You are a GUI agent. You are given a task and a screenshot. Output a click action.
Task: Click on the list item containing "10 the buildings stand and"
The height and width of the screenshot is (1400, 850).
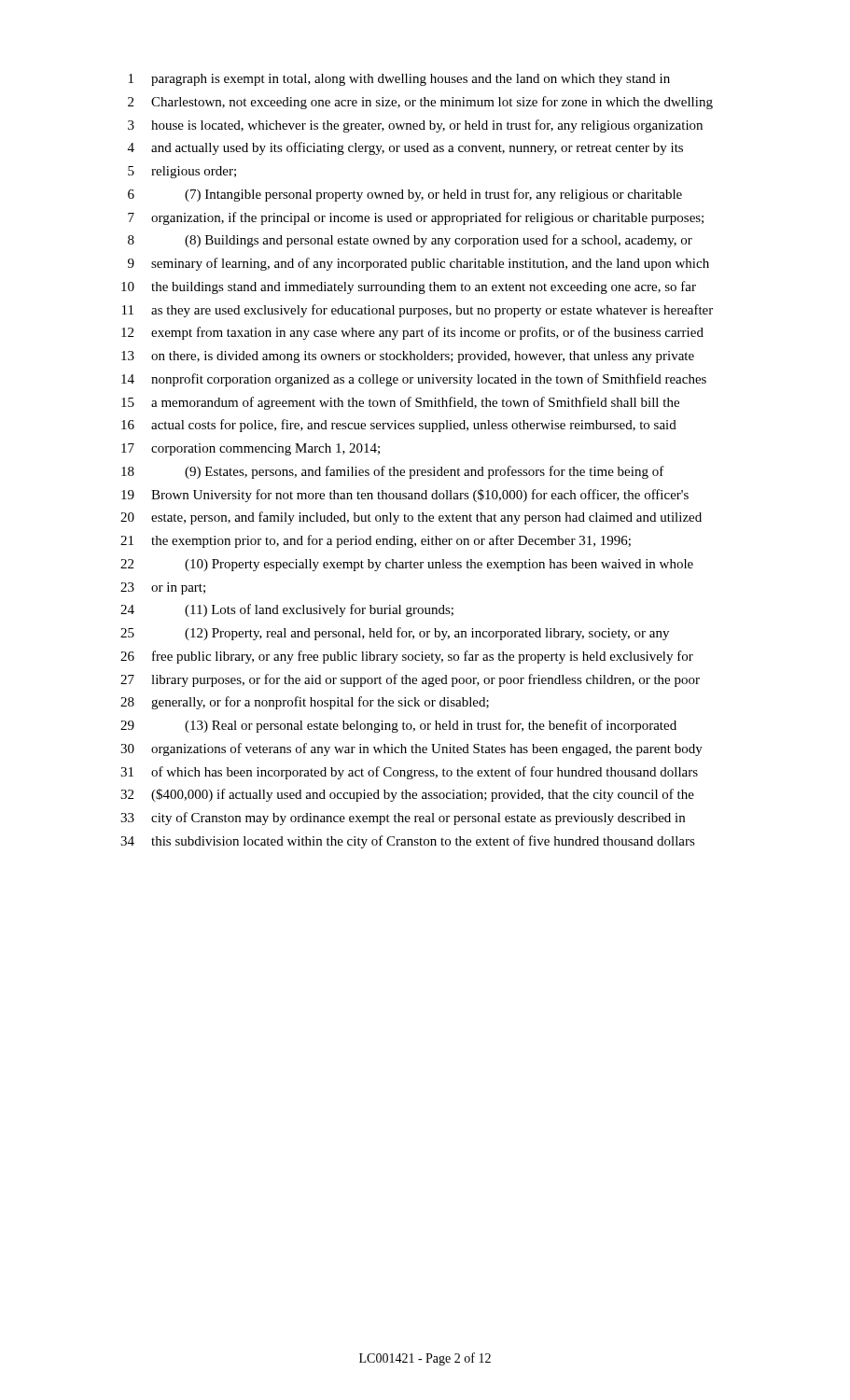[x=425, y=287]
